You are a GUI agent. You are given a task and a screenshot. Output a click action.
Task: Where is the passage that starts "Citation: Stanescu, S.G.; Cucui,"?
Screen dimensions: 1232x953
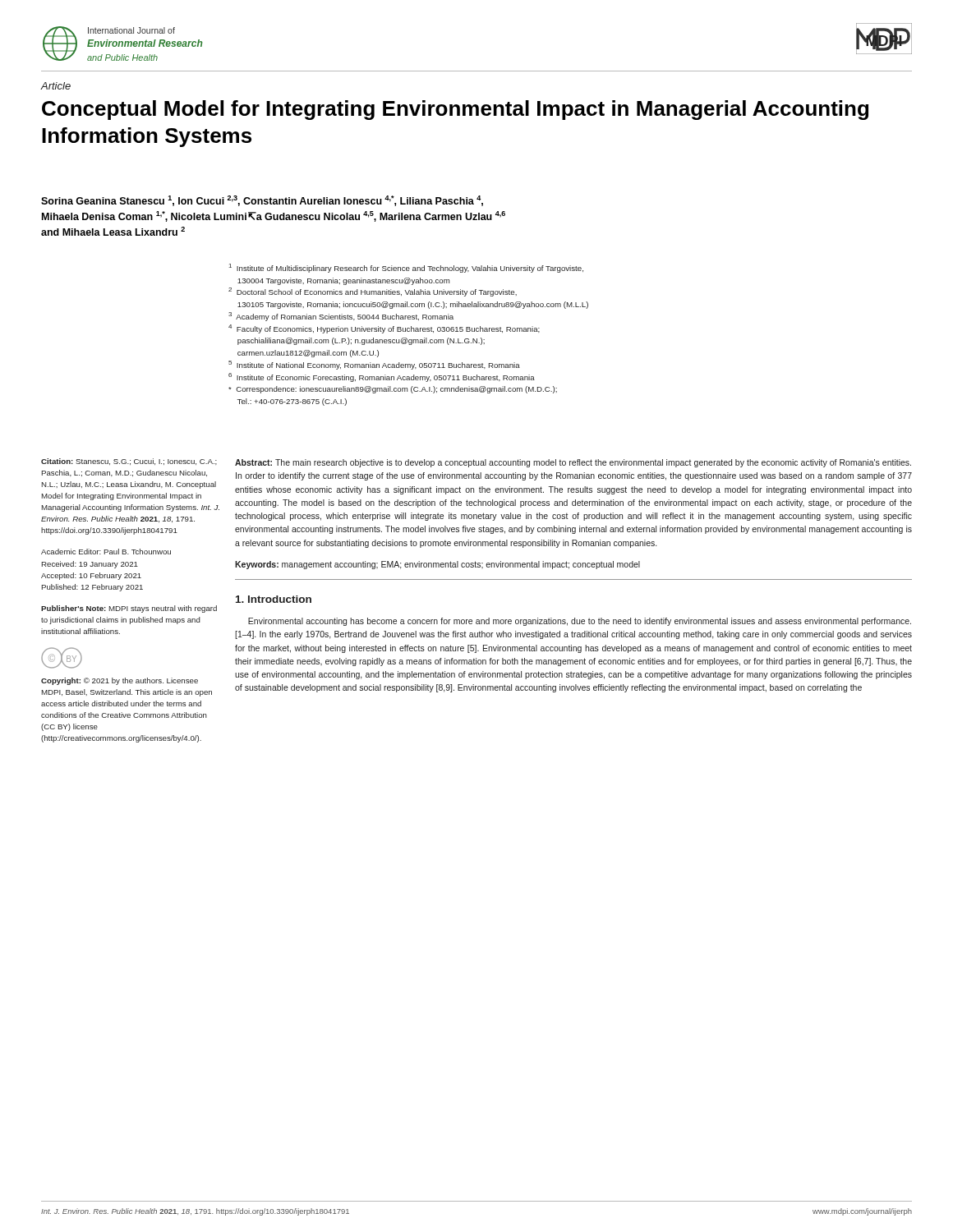coord(131,496)
